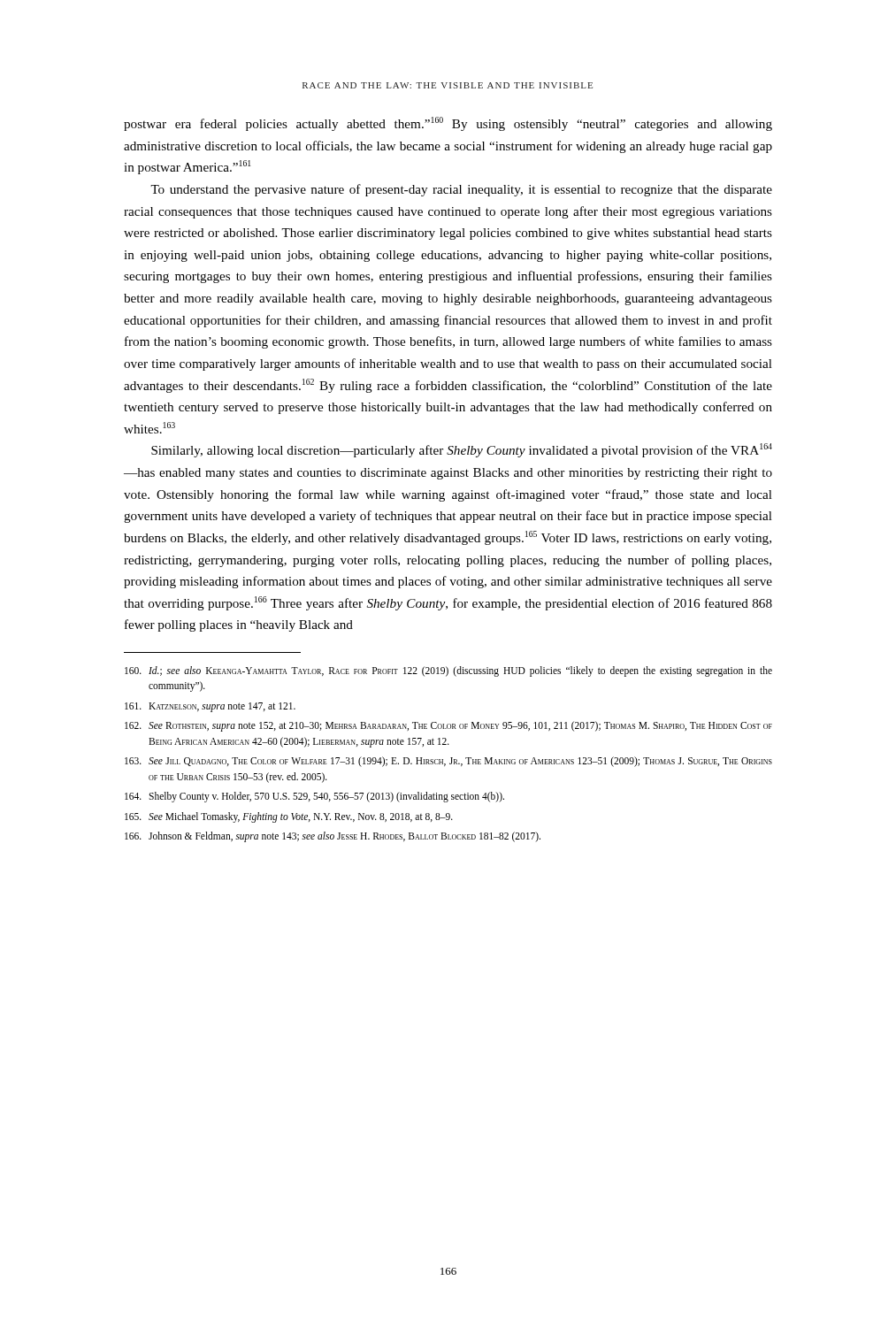Find the block starting "See Michael Tomasky, Fighting to Vote,"
Screen dimensions: 1327x896
pyautogui.click(x=448, y=817)
